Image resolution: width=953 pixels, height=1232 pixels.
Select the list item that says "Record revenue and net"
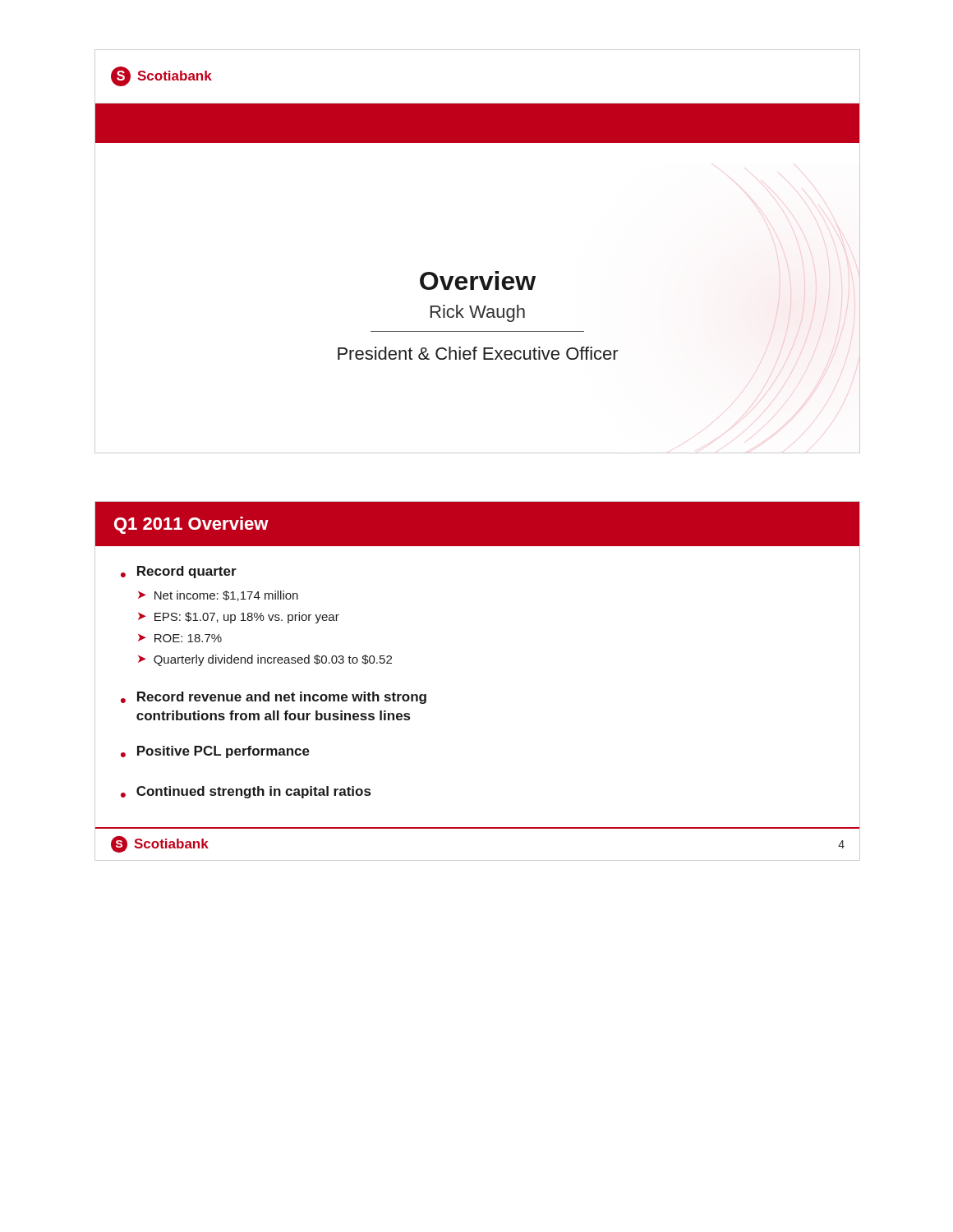point(282,706)
